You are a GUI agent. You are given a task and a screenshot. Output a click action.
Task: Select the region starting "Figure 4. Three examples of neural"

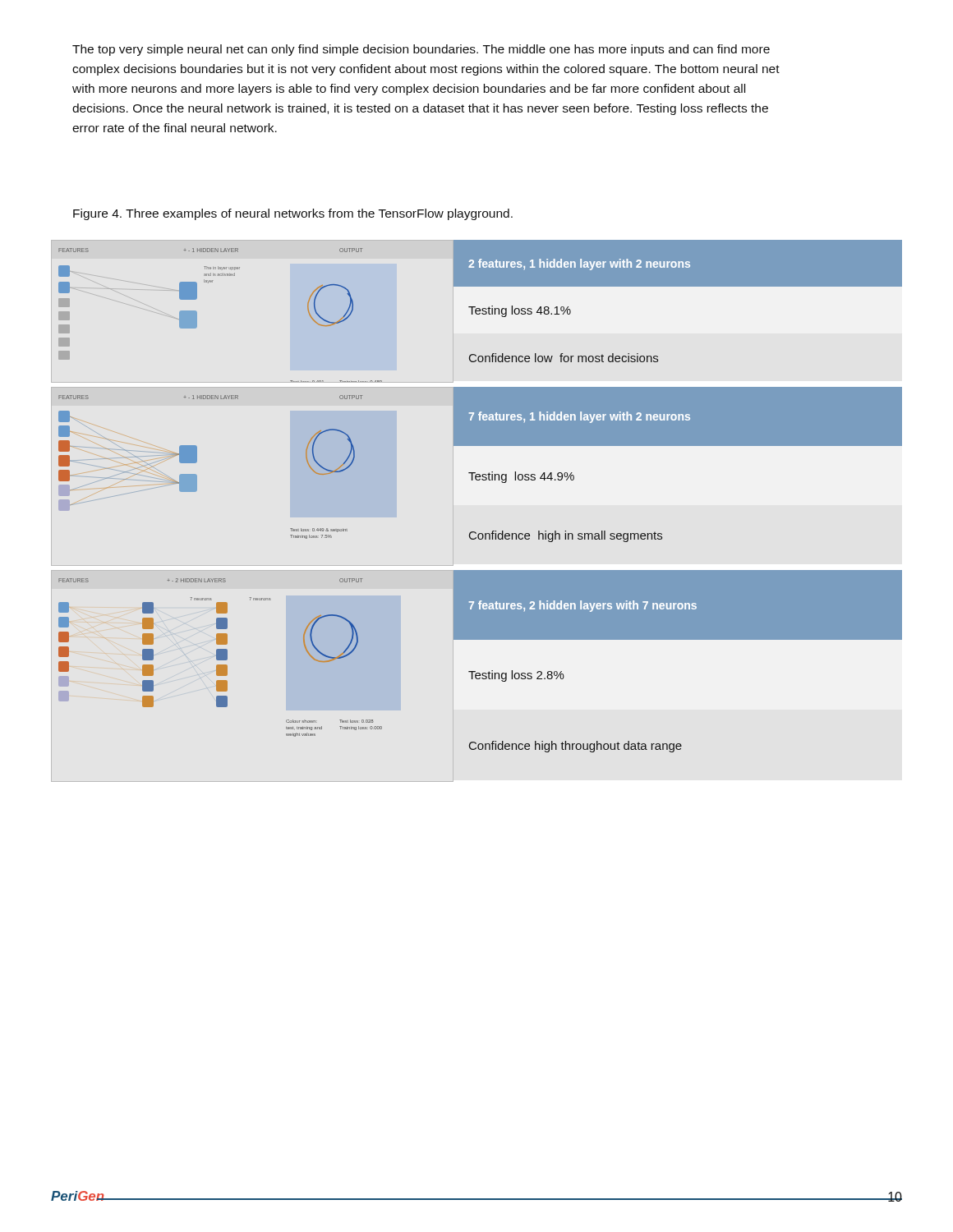point(293,213)
